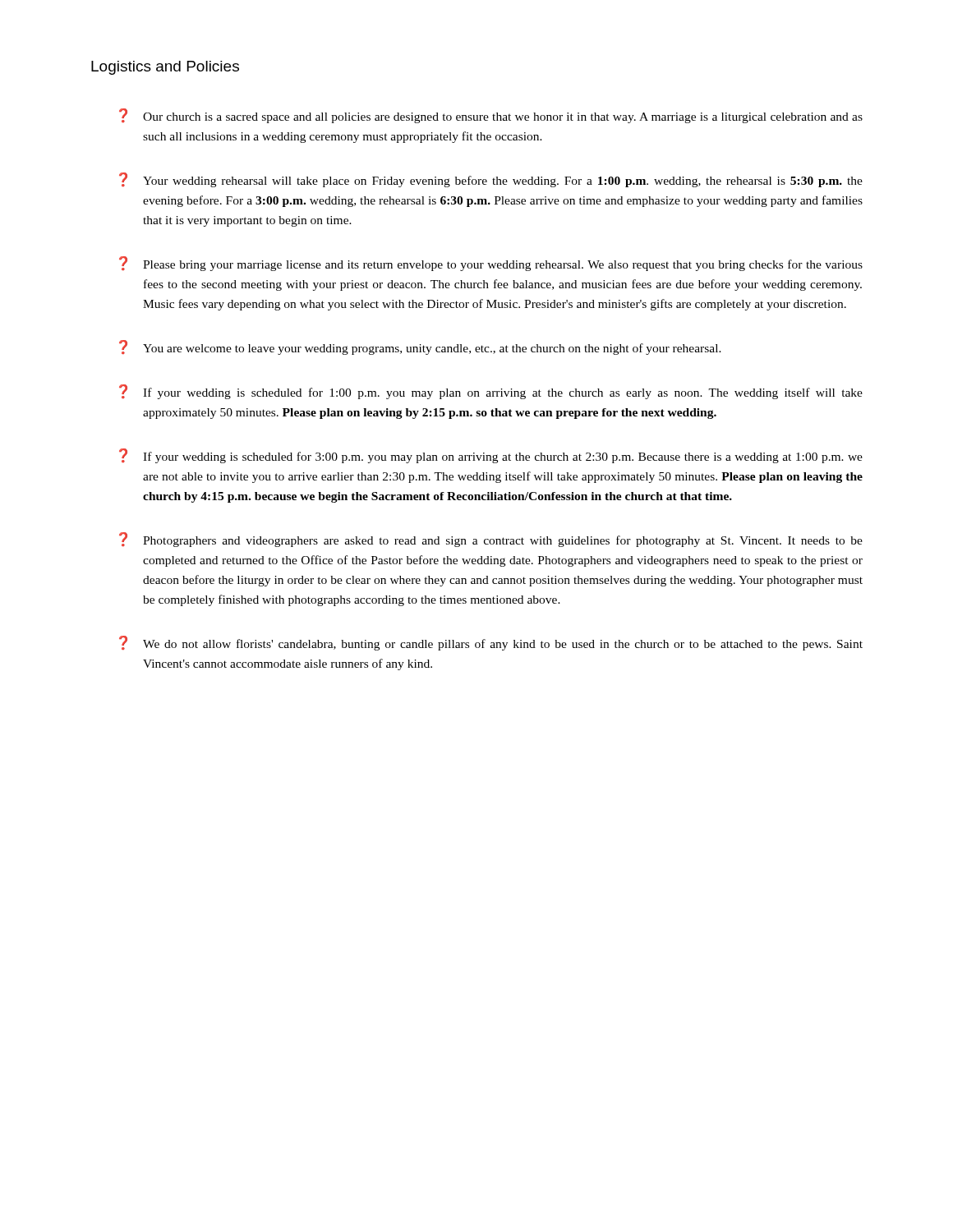This screenshot has width=953, height=1232.
Task: Find the passage starting "❓ Our church is a sacred space and"
Action: (489, 127)
